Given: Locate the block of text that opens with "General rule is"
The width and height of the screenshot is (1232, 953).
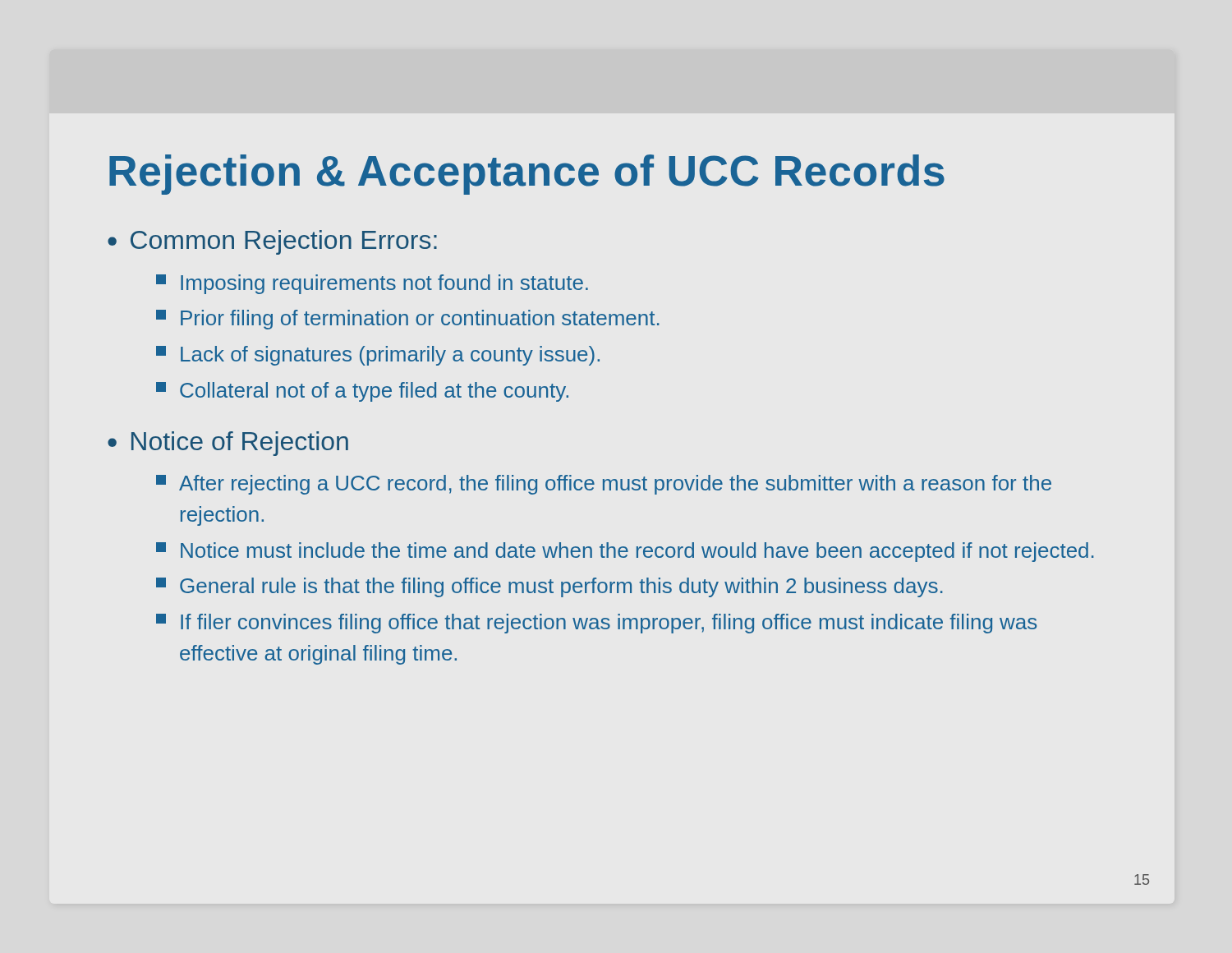Looking at the screenshot, I should coord(550,587).
